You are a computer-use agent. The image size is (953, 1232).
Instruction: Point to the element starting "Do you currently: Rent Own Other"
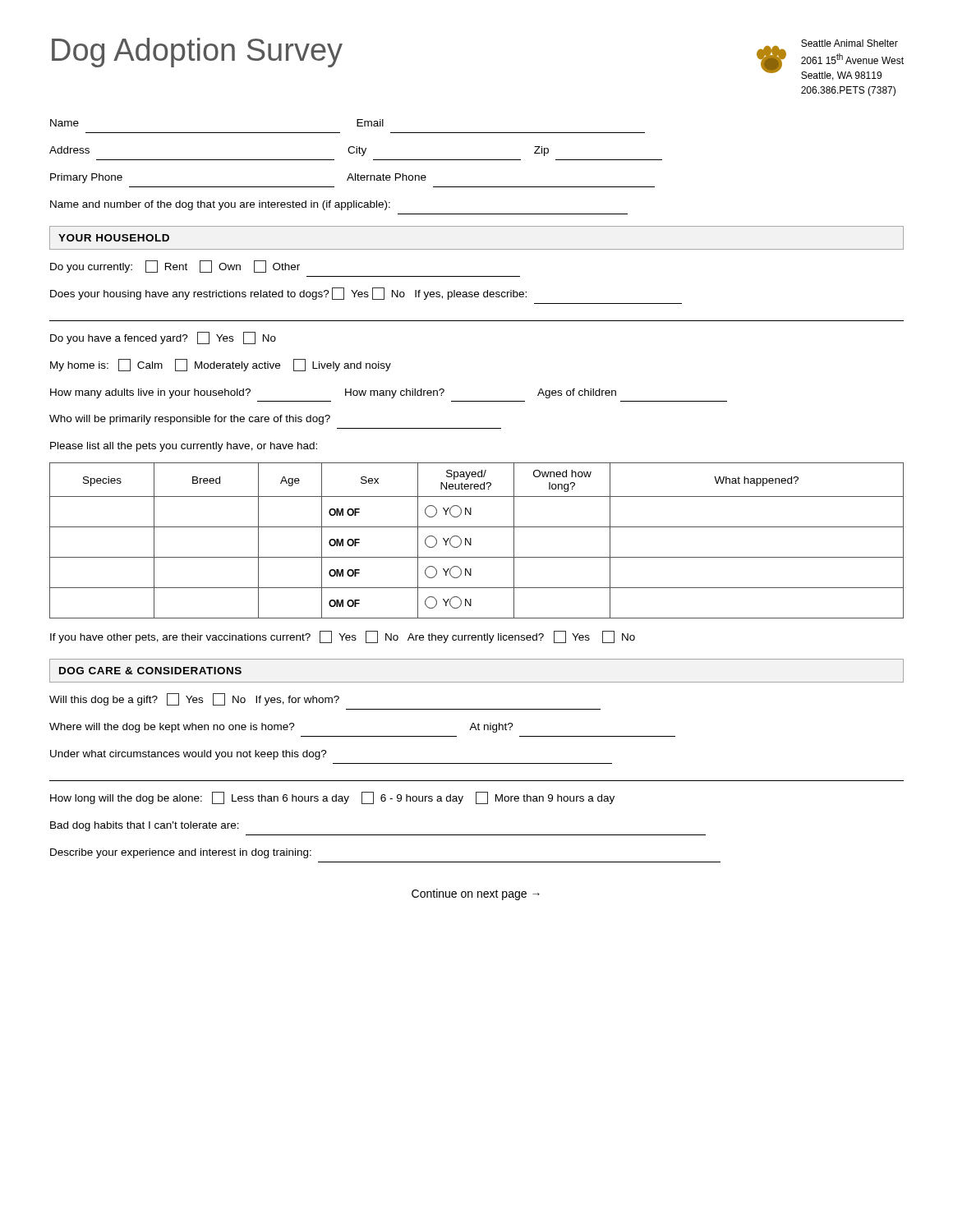(285, 268)
